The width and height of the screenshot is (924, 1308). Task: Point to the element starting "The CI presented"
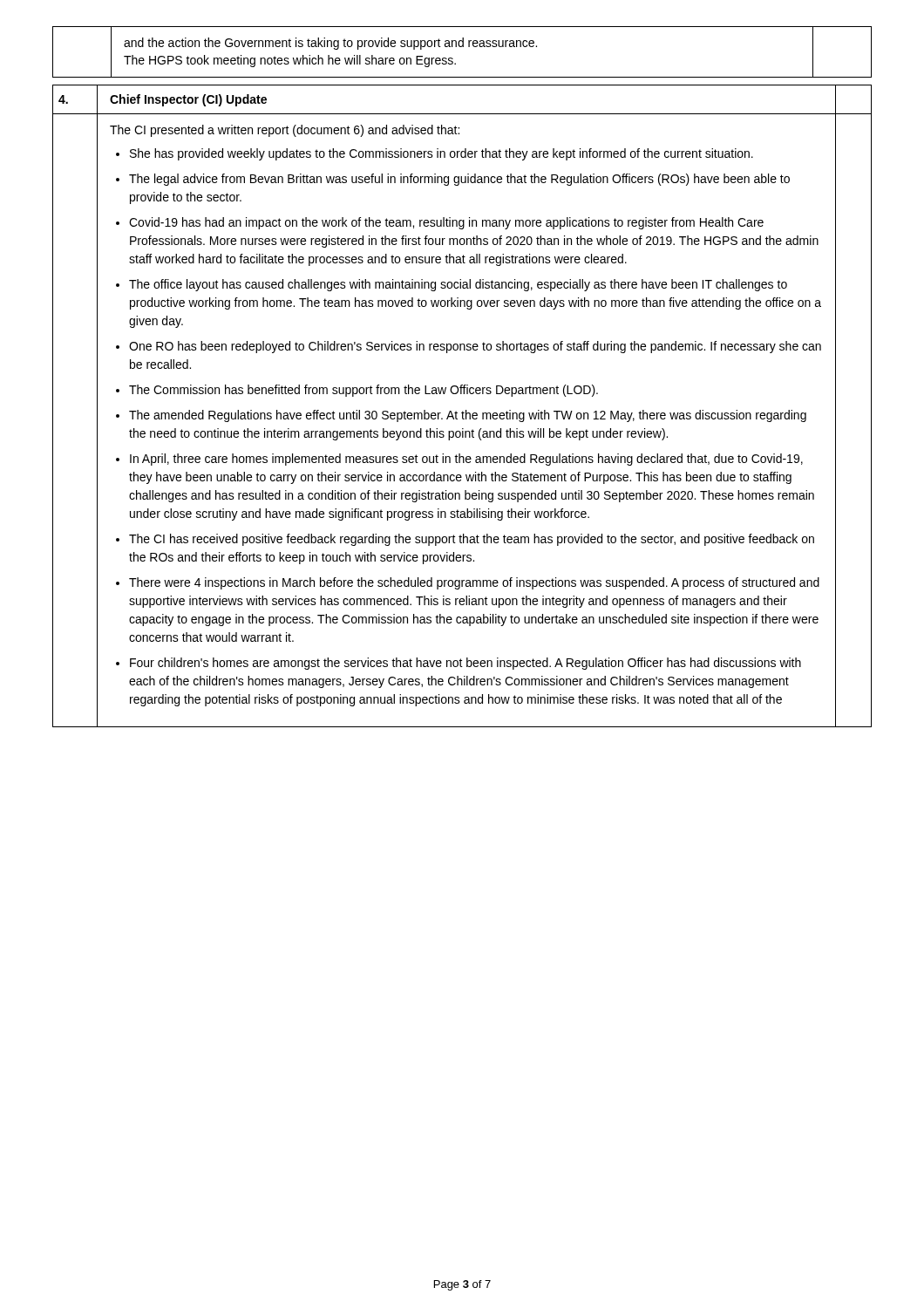tap(466, 416)
